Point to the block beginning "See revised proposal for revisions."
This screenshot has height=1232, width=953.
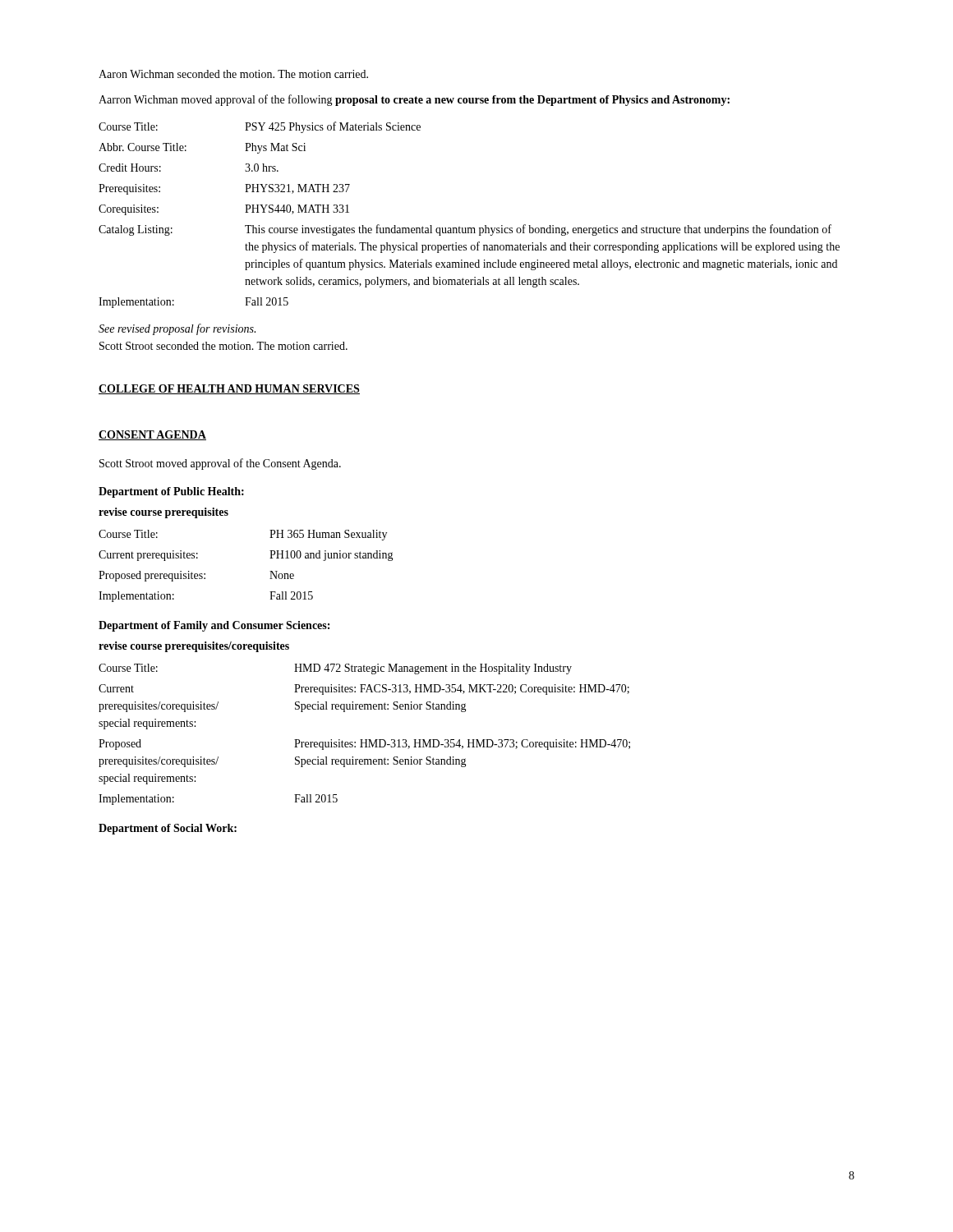pyautogui.click(x=223, y=338)
